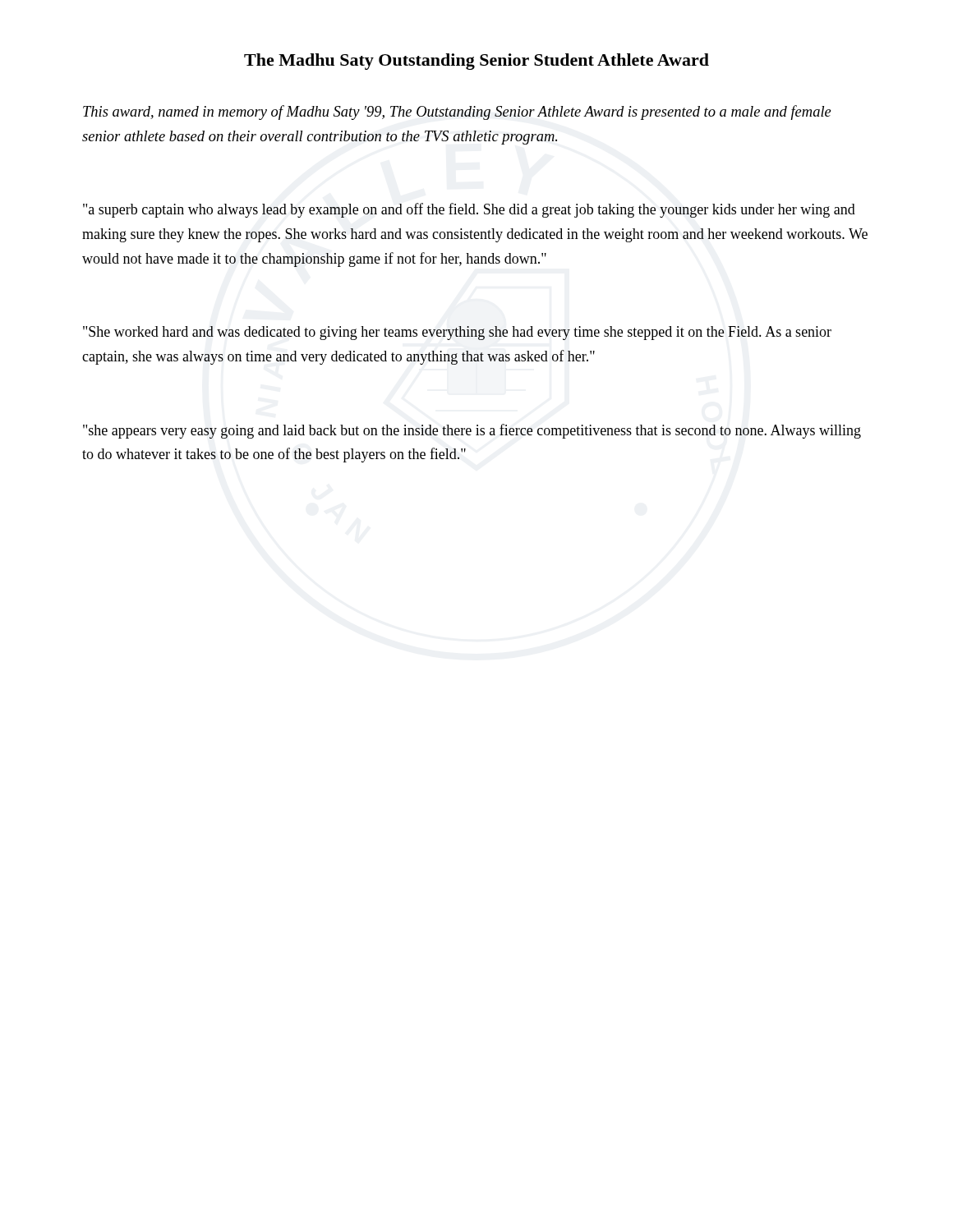Viewport: 953px width, 1232px height.
Task: Locate the block of text that opens with "This award, named in memory of Madhu Saty"
Action: tap(457, 124)
